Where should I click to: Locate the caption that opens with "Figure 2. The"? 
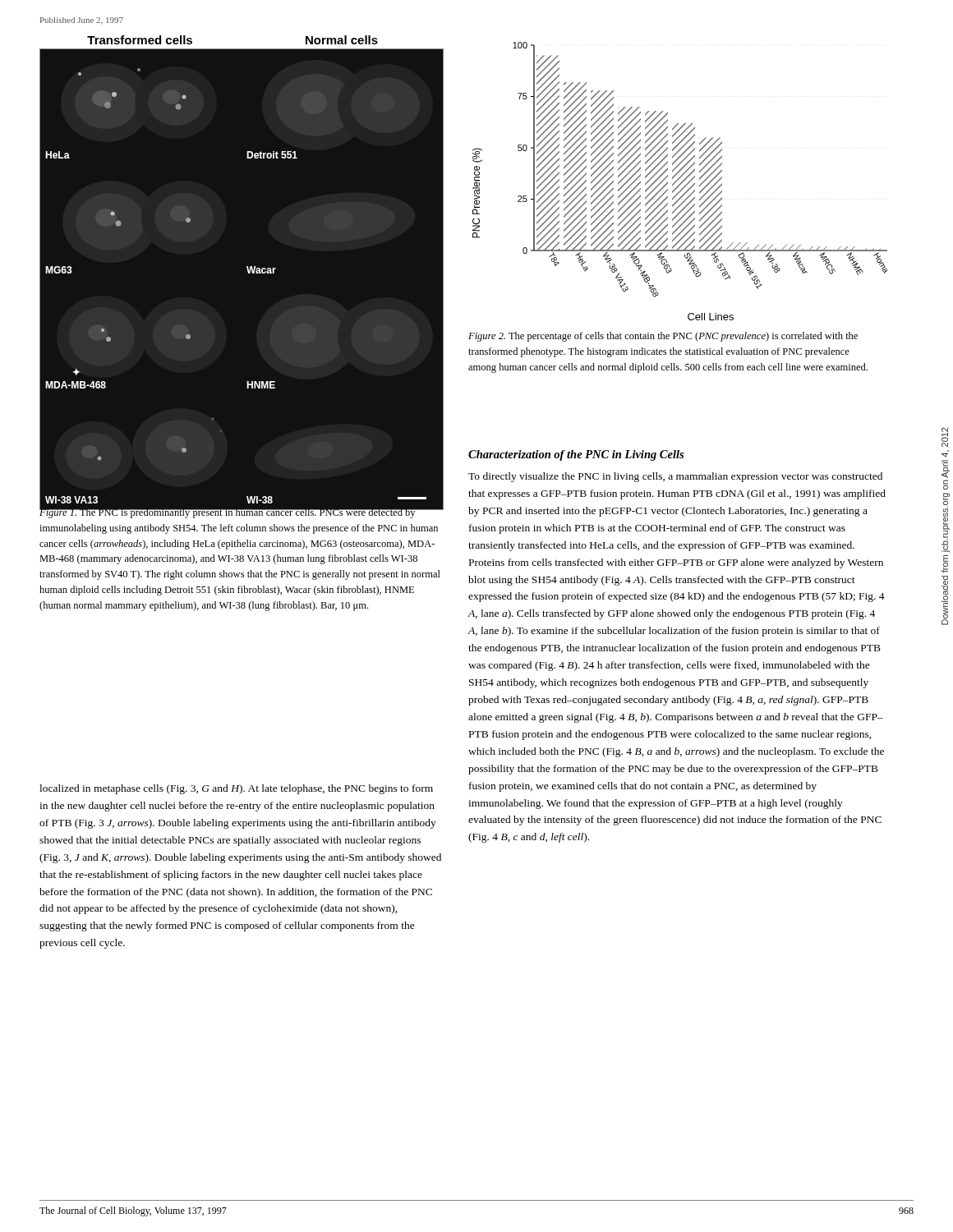(x=668, y=351)
